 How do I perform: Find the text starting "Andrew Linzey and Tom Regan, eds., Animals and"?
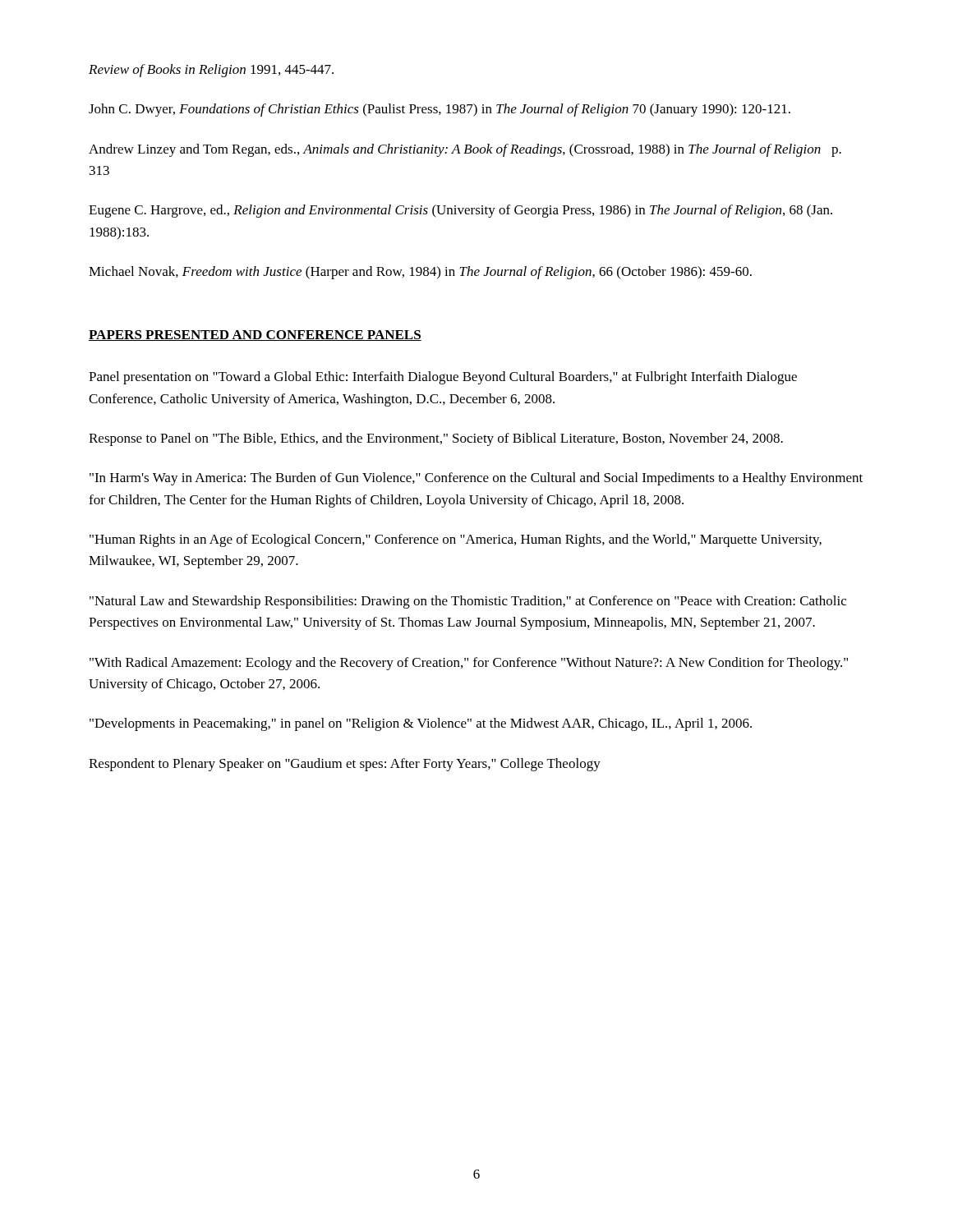pos(465,160)
